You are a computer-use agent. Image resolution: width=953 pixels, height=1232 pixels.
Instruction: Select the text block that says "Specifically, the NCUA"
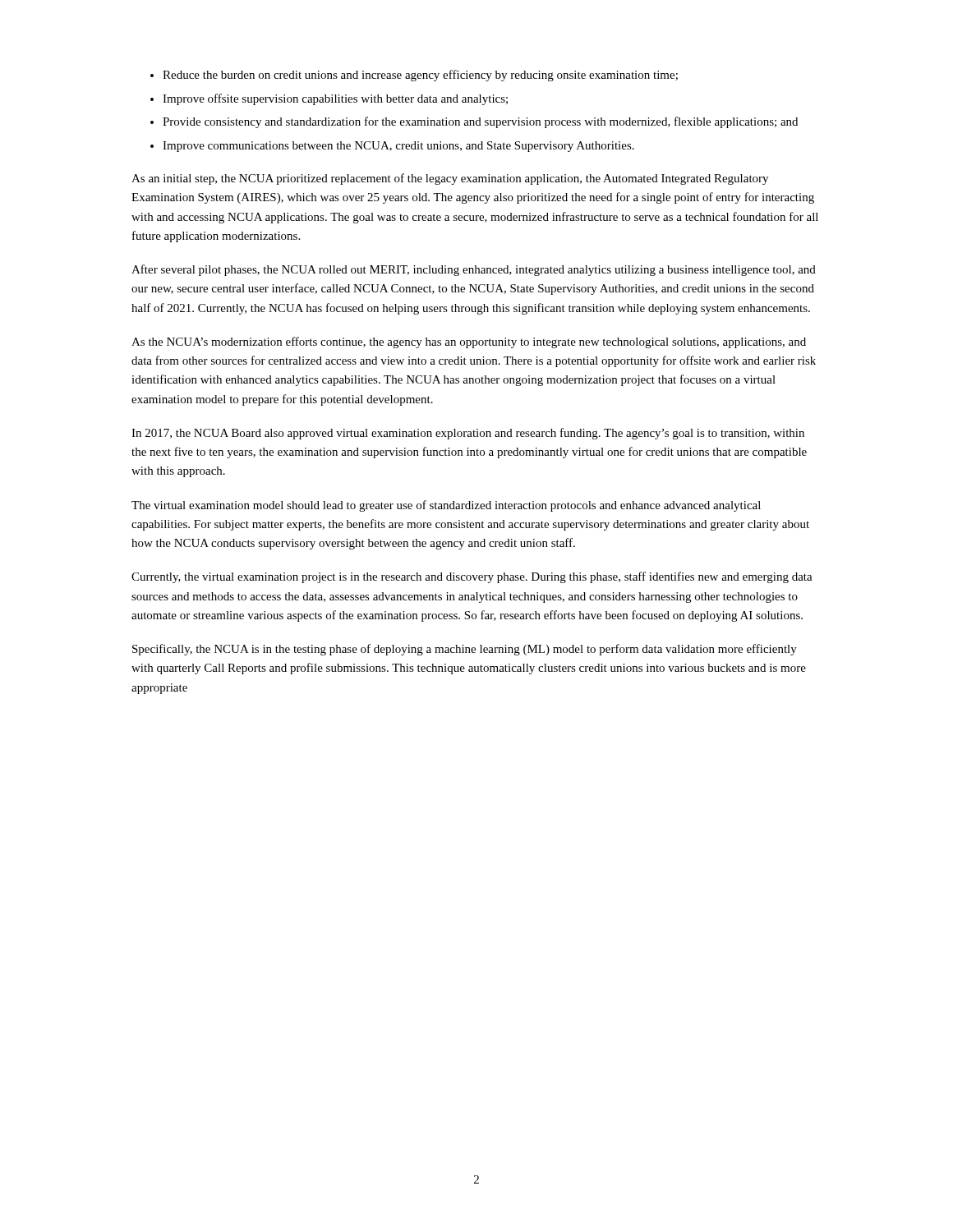click(x=469, y=668)
